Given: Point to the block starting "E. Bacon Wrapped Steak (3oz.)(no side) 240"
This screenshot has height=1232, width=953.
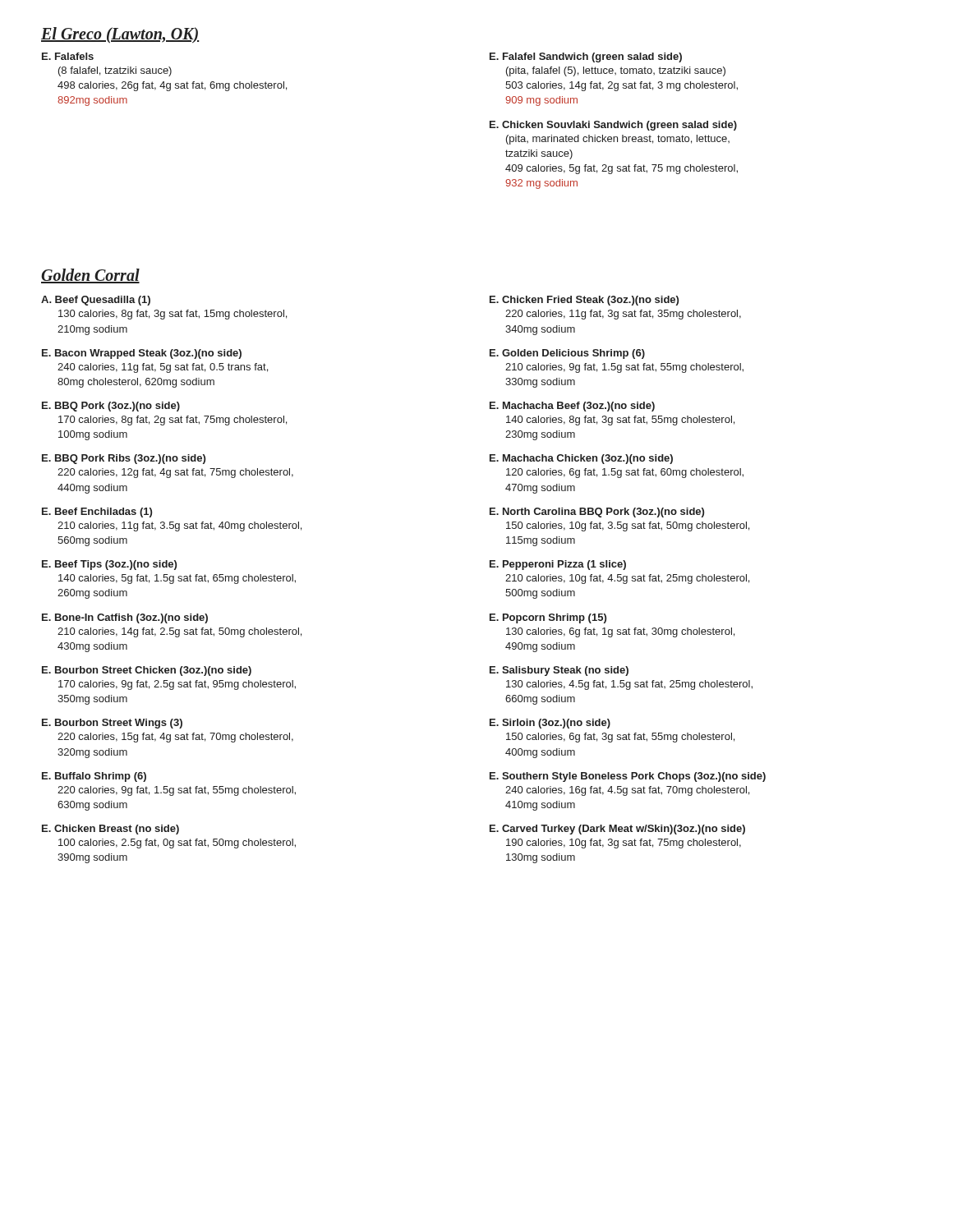Looking at the screenshot, I should coord(253,368).
